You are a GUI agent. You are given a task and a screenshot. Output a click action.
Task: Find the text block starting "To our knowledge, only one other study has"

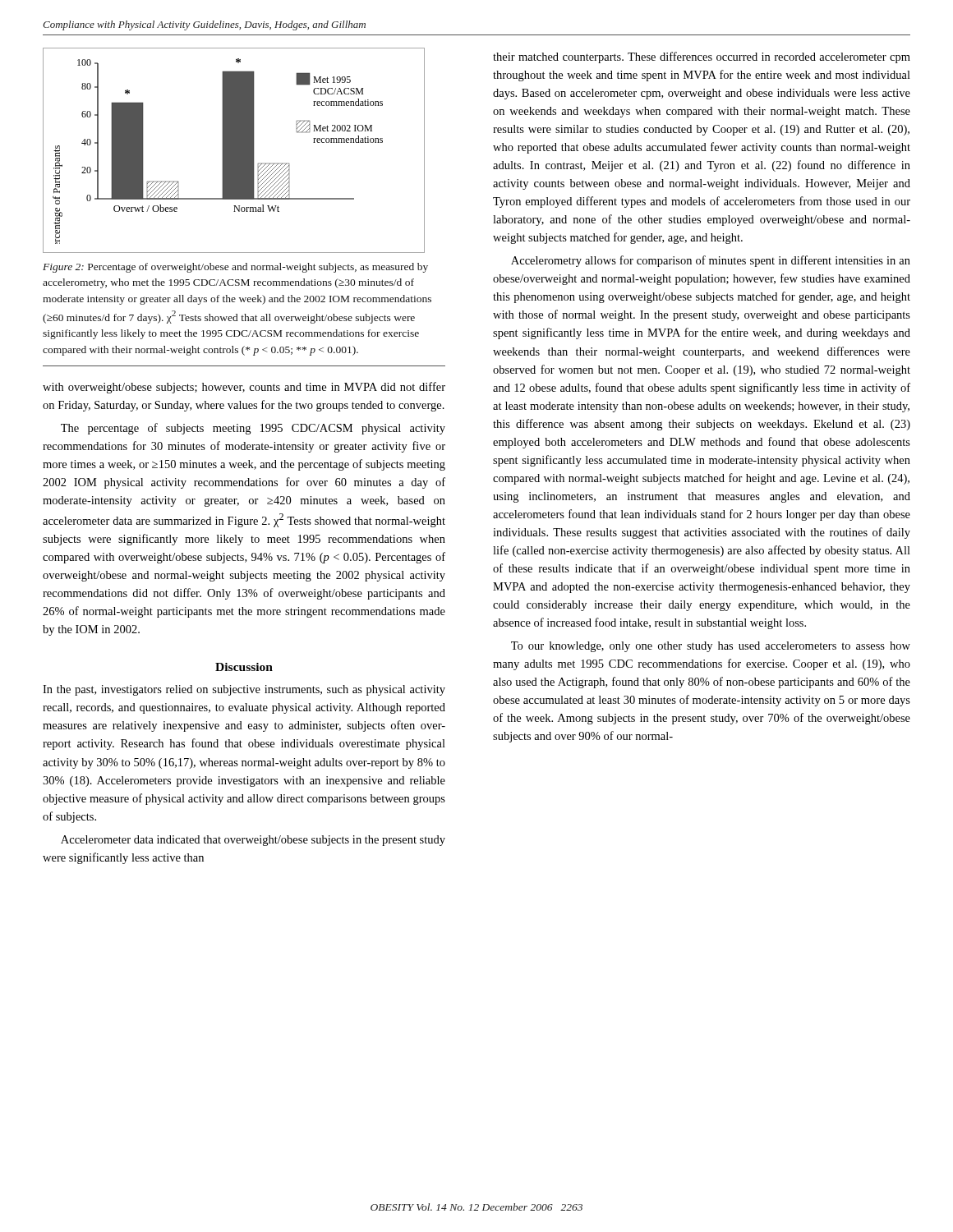(x=702, y=691)
